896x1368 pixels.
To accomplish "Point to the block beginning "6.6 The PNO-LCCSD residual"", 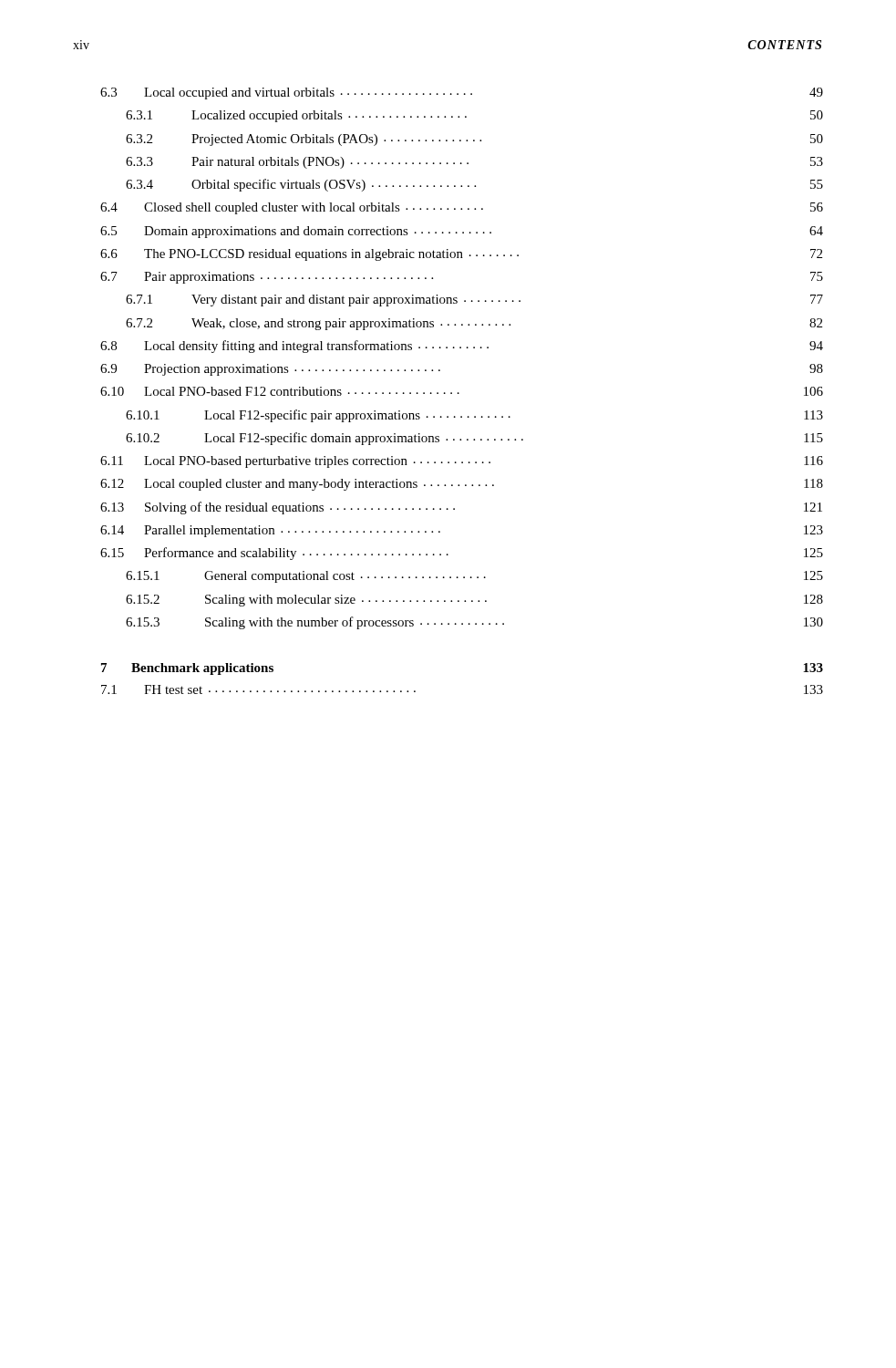I will (462, 254).
